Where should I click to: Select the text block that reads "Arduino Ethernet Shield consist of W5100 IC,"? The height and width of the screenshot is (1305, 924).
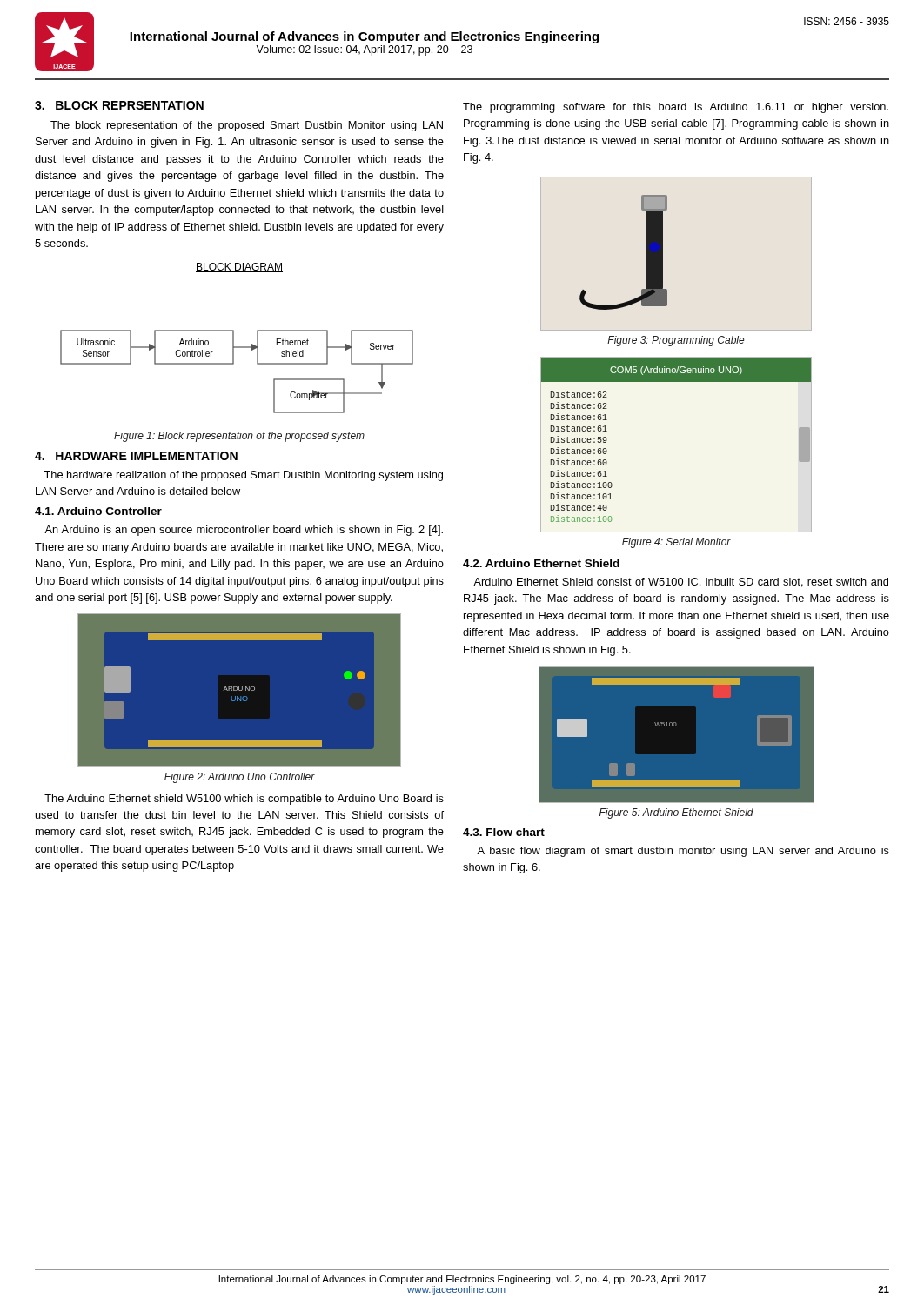point(676,615)
